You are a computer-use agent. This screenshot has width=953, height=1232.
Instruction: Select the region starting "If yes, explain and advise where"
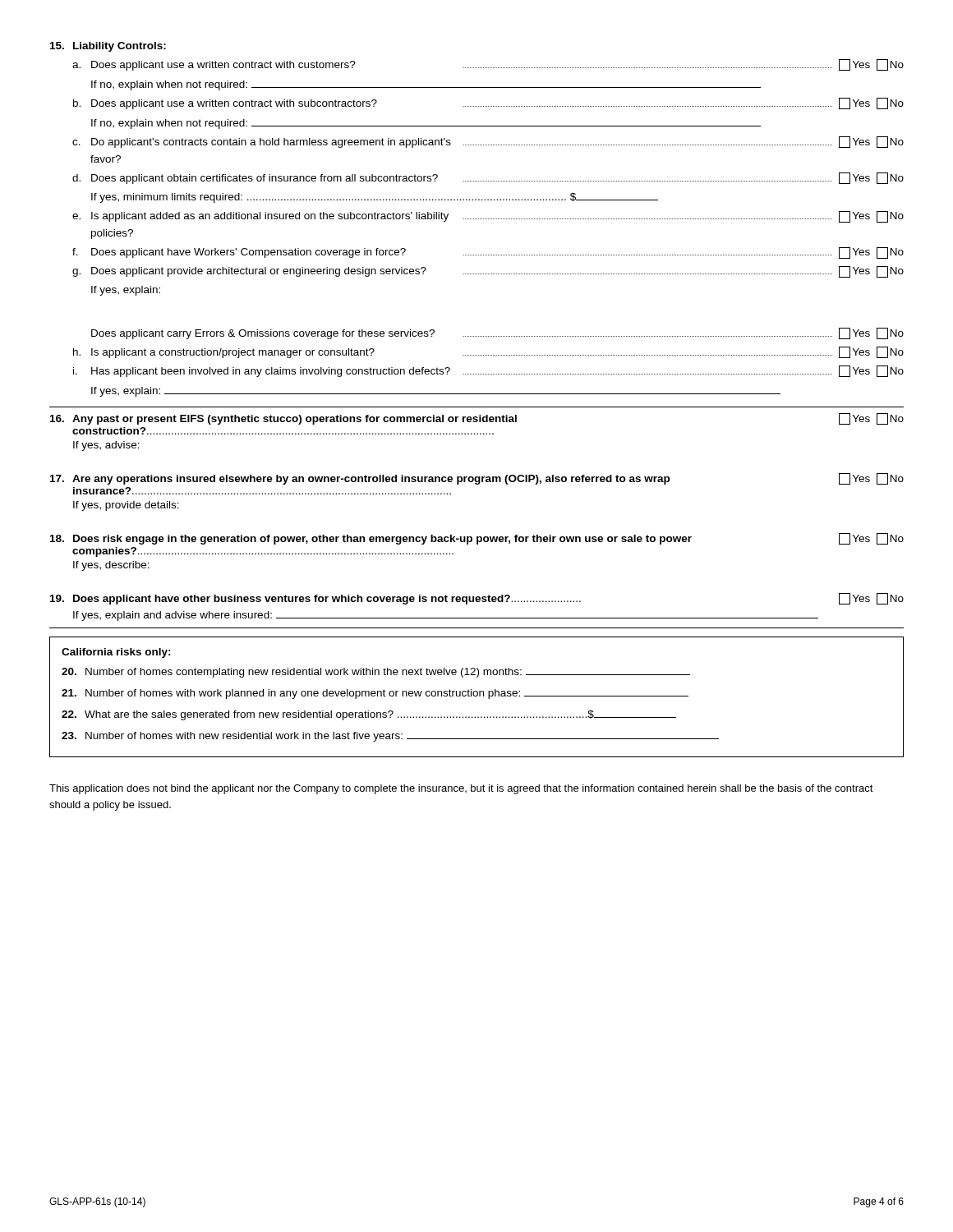445,615
